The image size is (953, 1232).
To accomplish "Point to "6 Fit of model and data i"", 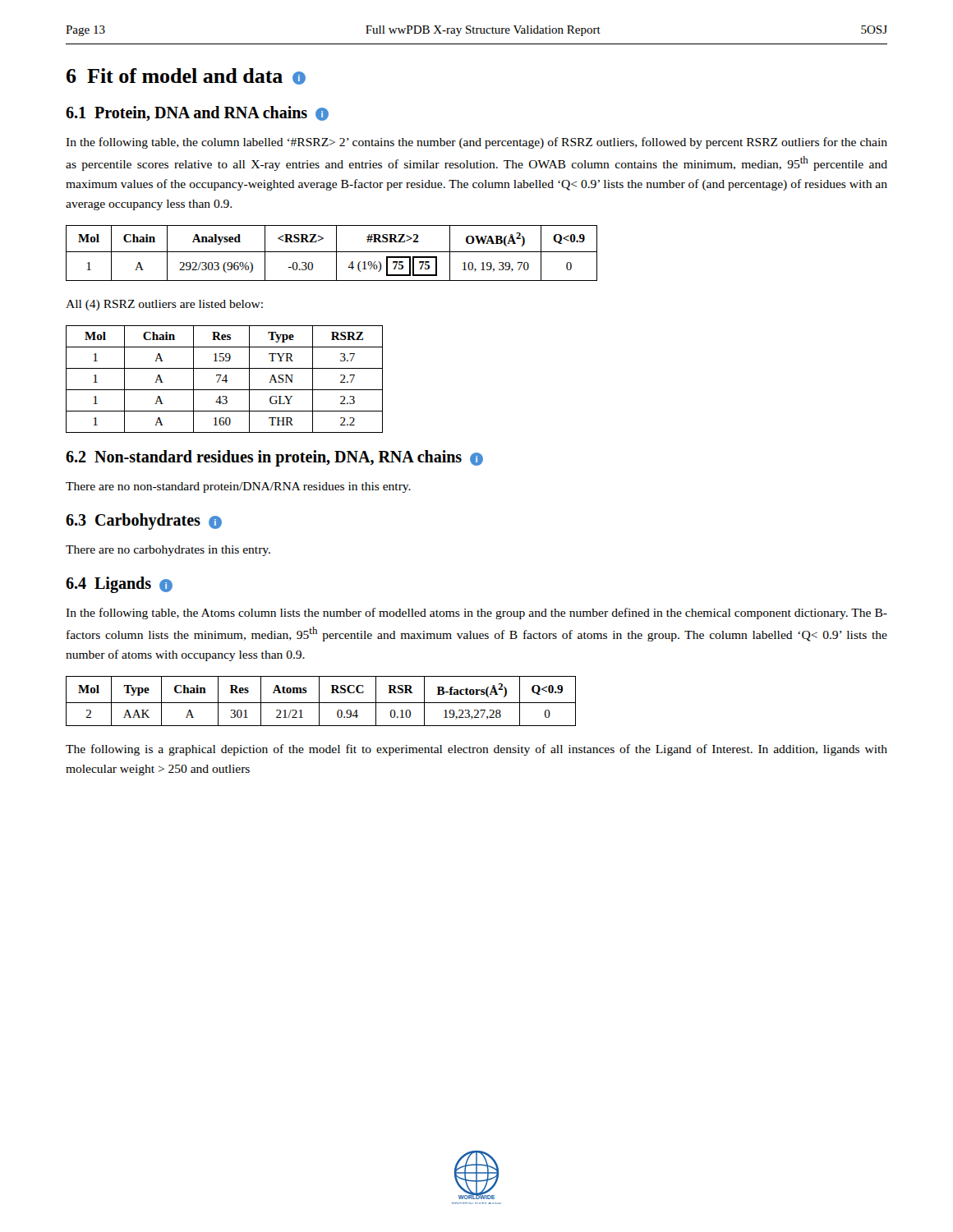I will 186,76.
